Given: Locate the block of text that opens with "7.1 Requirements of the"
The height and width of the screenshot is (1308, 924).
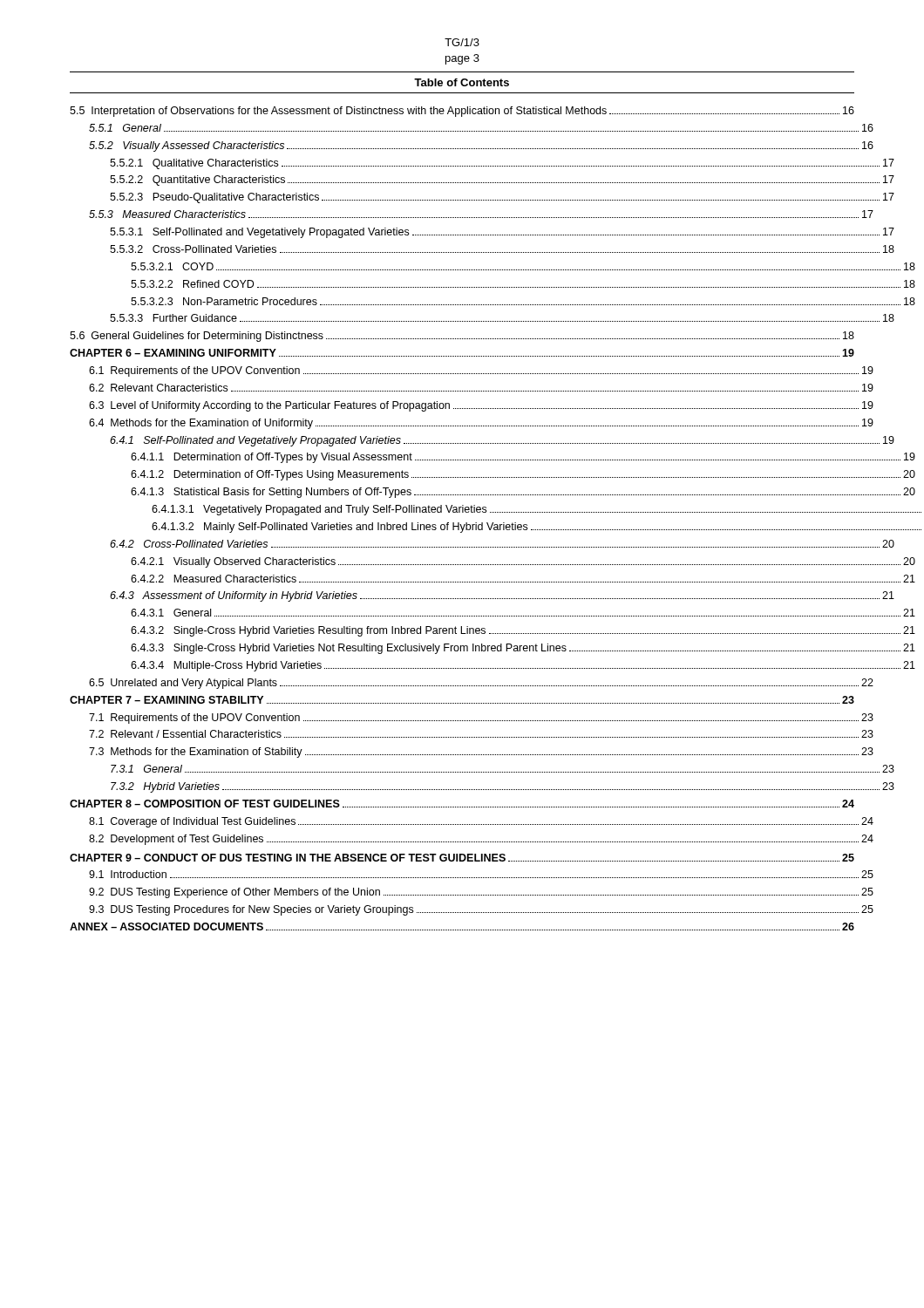Looking at the screenshot, I should [x=481, y=718].
